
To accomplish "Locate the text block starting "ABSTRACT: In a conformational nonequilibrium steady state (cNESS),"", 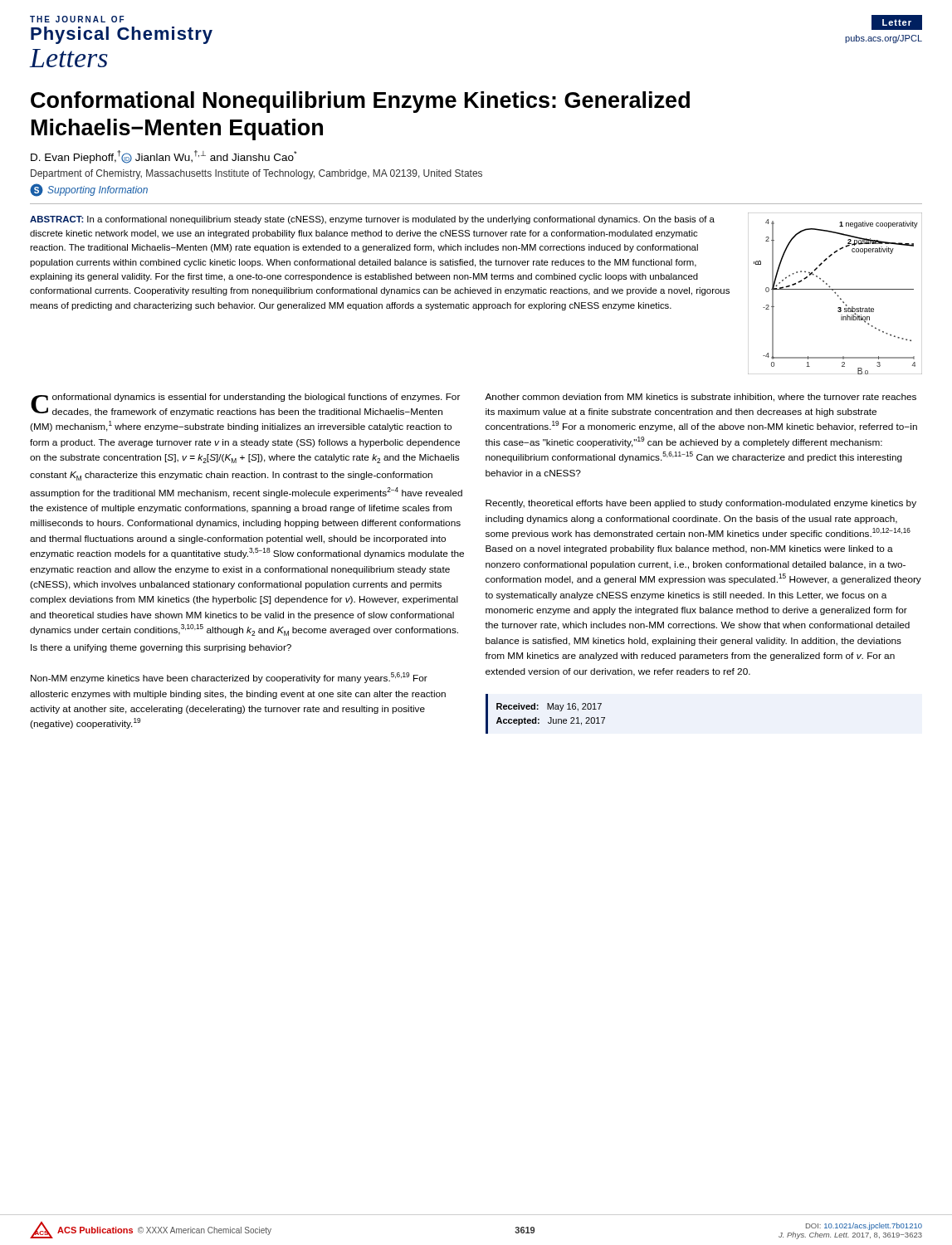I will tap(380, 262).
